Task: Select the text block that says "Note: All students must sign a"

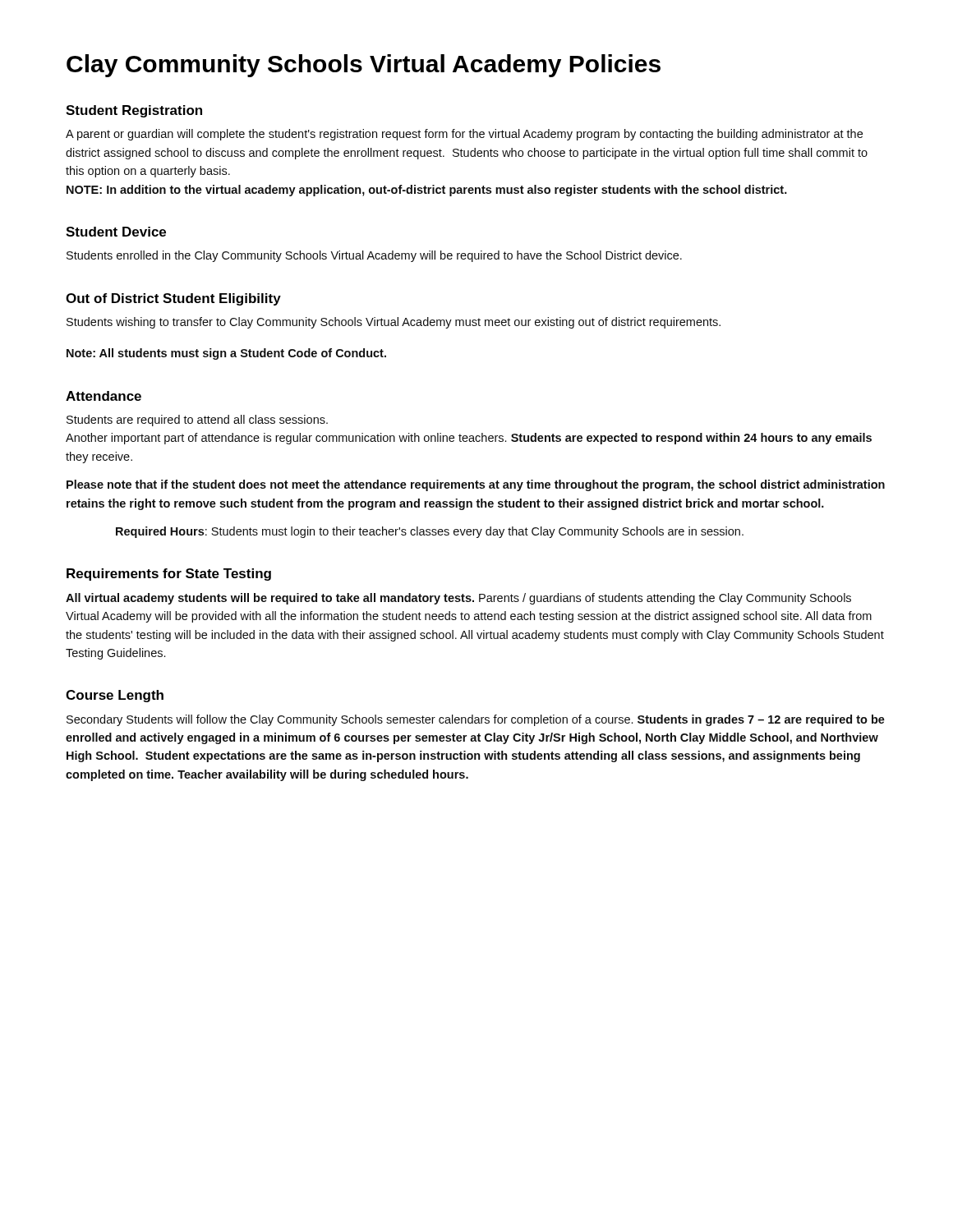Action: (x=226, y=353)
